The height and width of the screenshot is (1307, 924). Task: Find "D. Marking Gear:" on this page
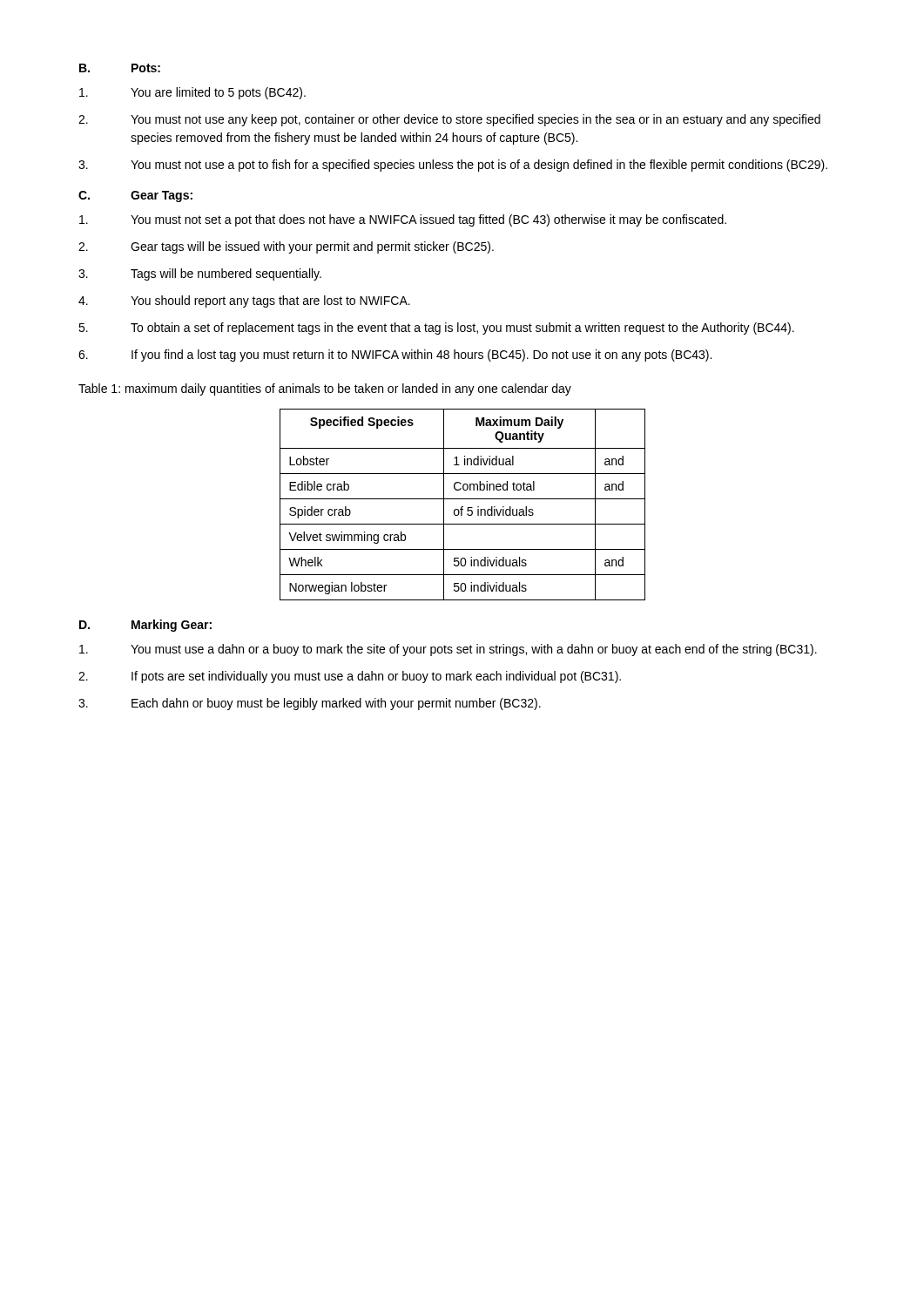click(145, 625)
